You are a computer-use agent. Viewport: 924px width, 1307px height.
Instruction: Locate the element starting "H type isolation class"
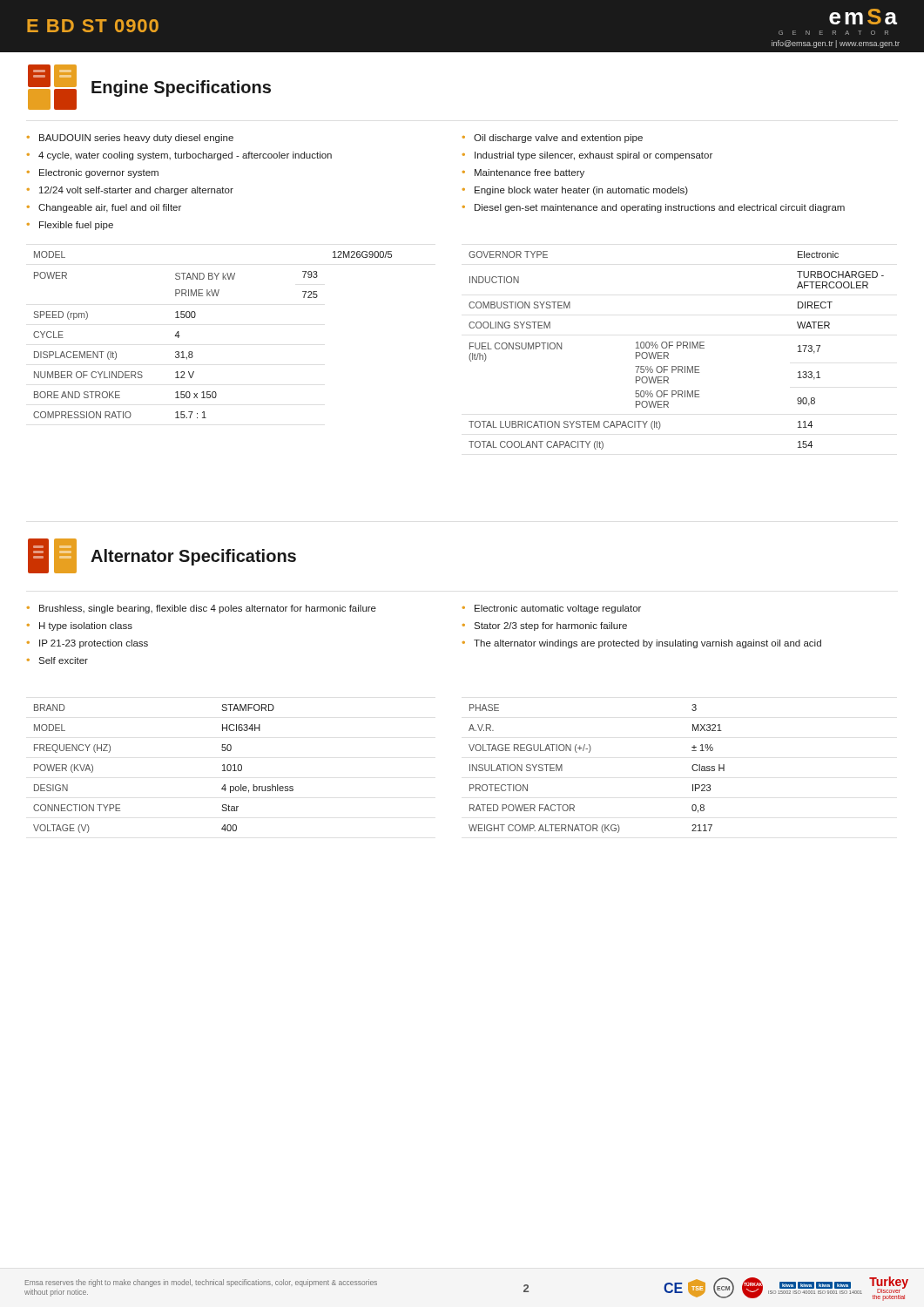tap(85, 626)
